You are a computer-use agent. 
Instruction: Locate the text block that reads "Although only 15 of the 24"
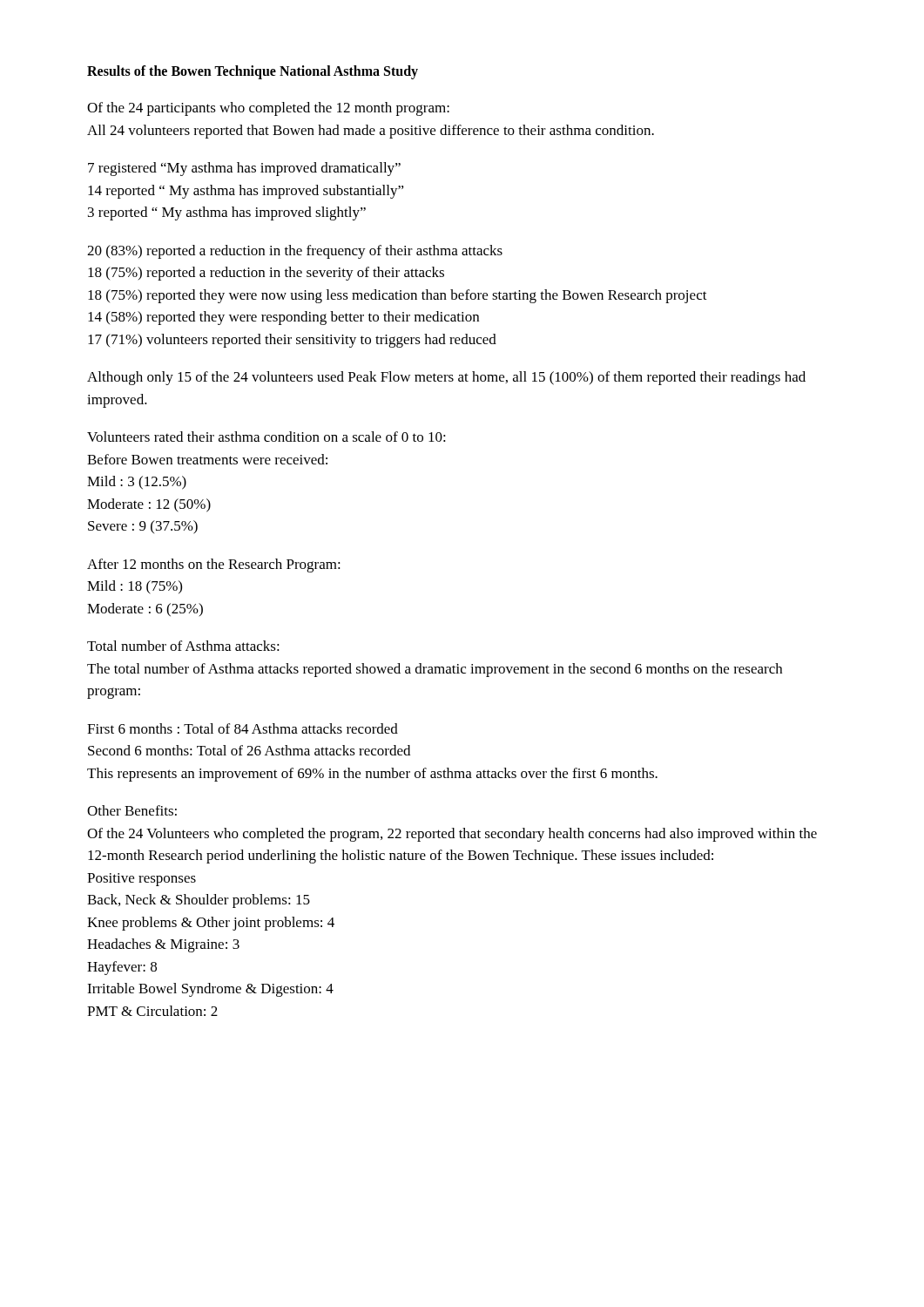point(446,388)
